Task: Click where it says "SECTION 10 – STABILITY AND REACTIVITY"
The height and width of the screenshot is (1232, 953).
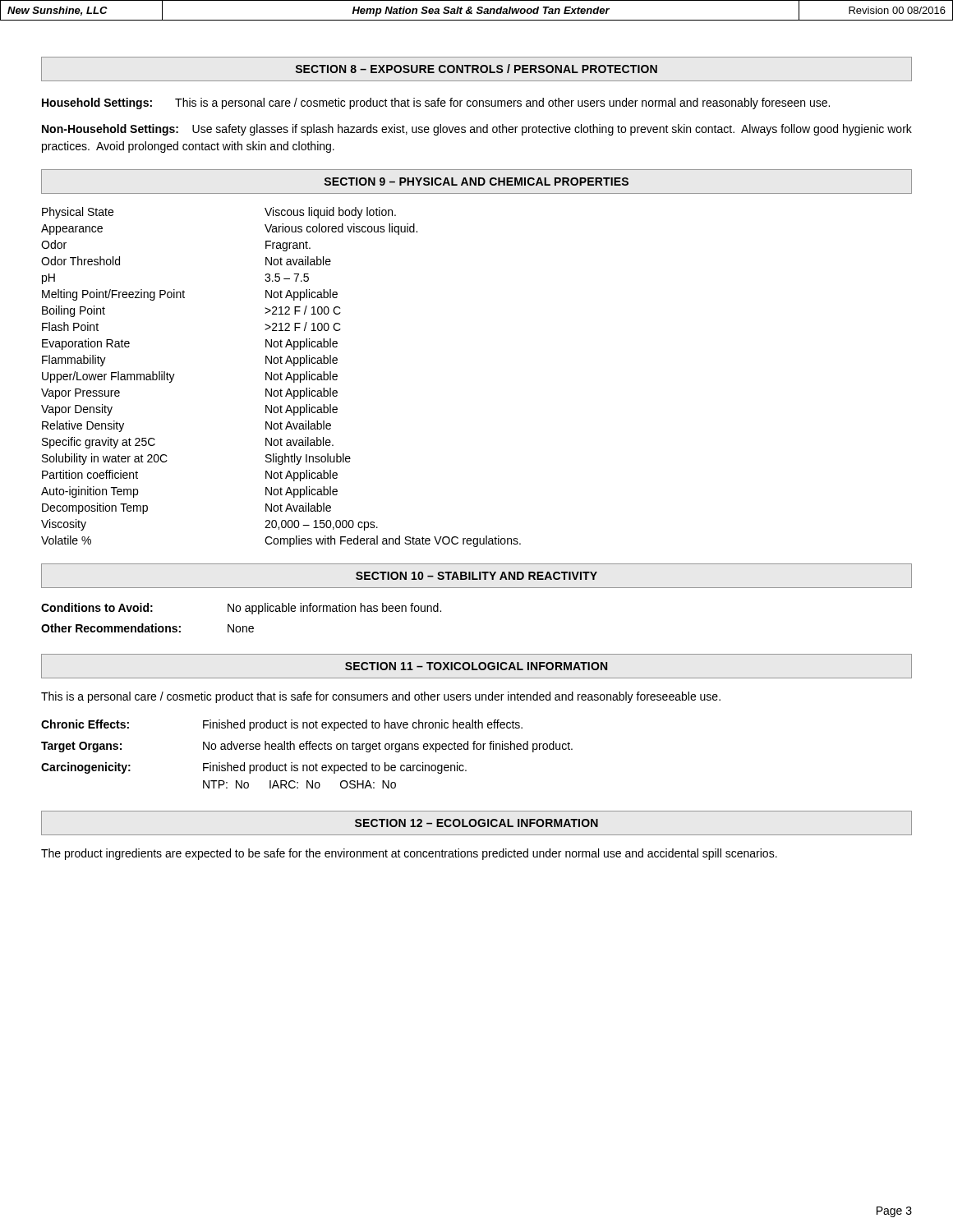Action: pyautogui.click(x=476, y=576)
